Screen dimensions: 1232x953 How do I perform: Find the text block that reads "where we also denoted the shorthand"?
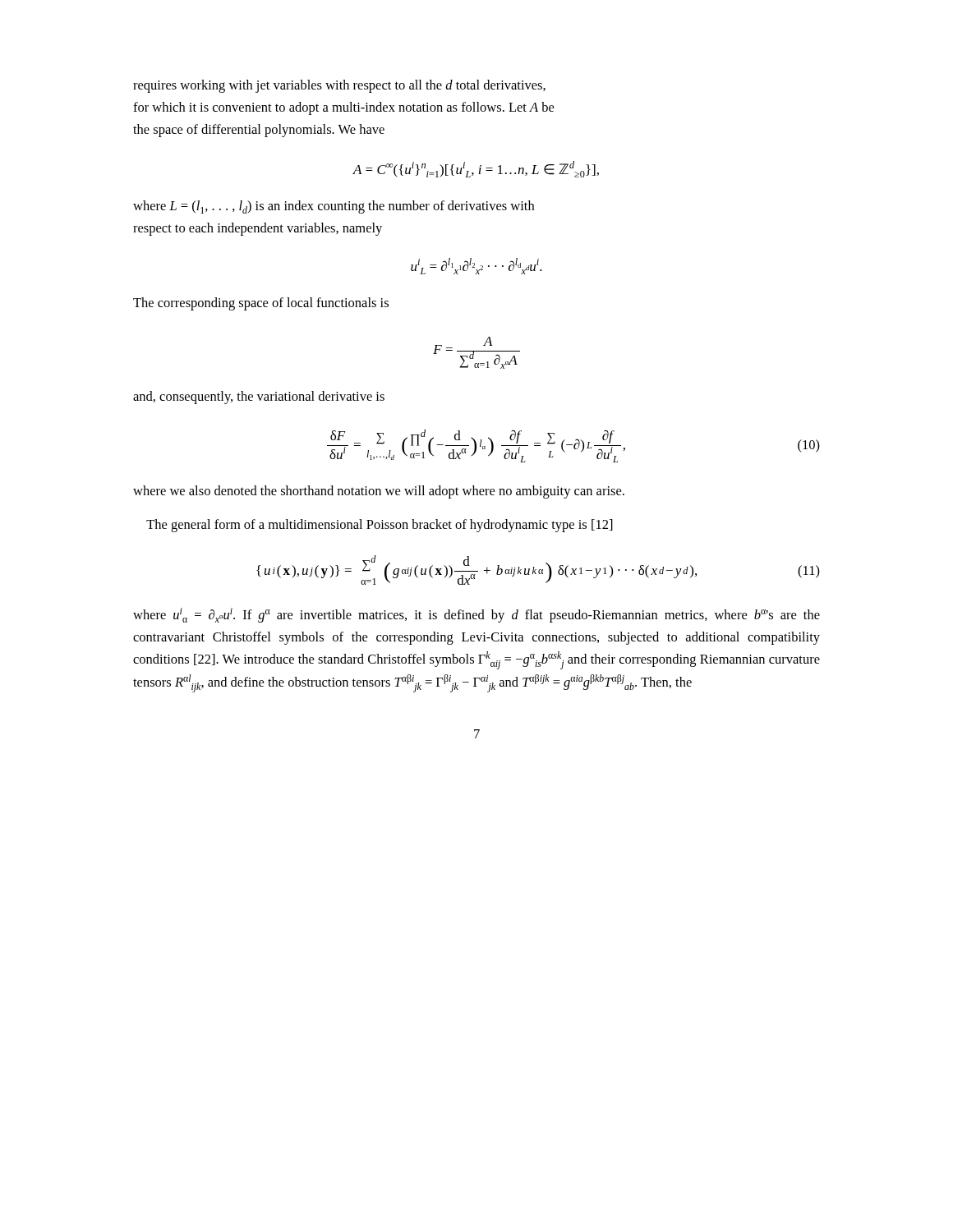pos(476,490)
